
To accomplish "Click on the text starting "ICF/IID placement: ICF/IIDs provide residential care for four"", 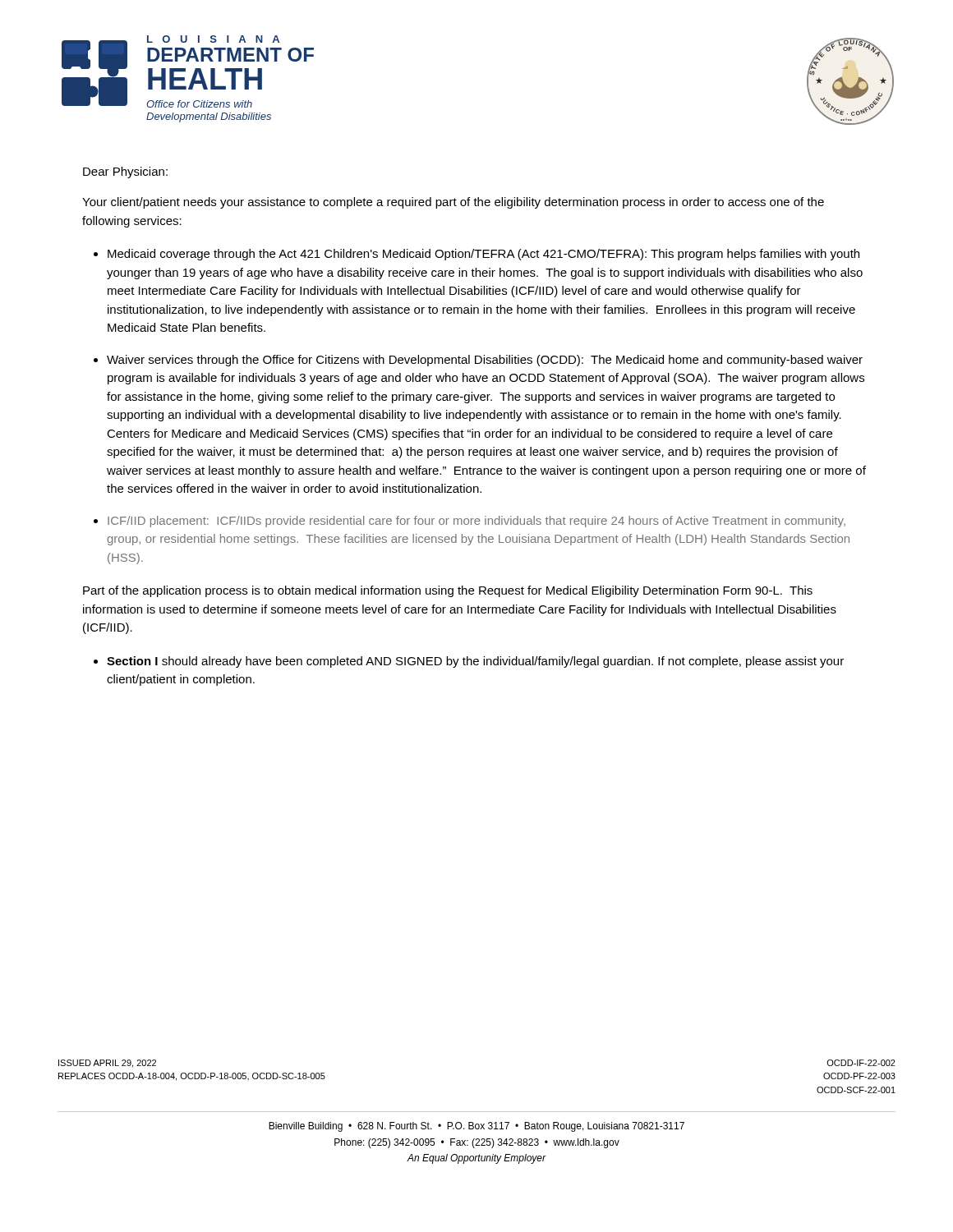I will coord(479,538).
